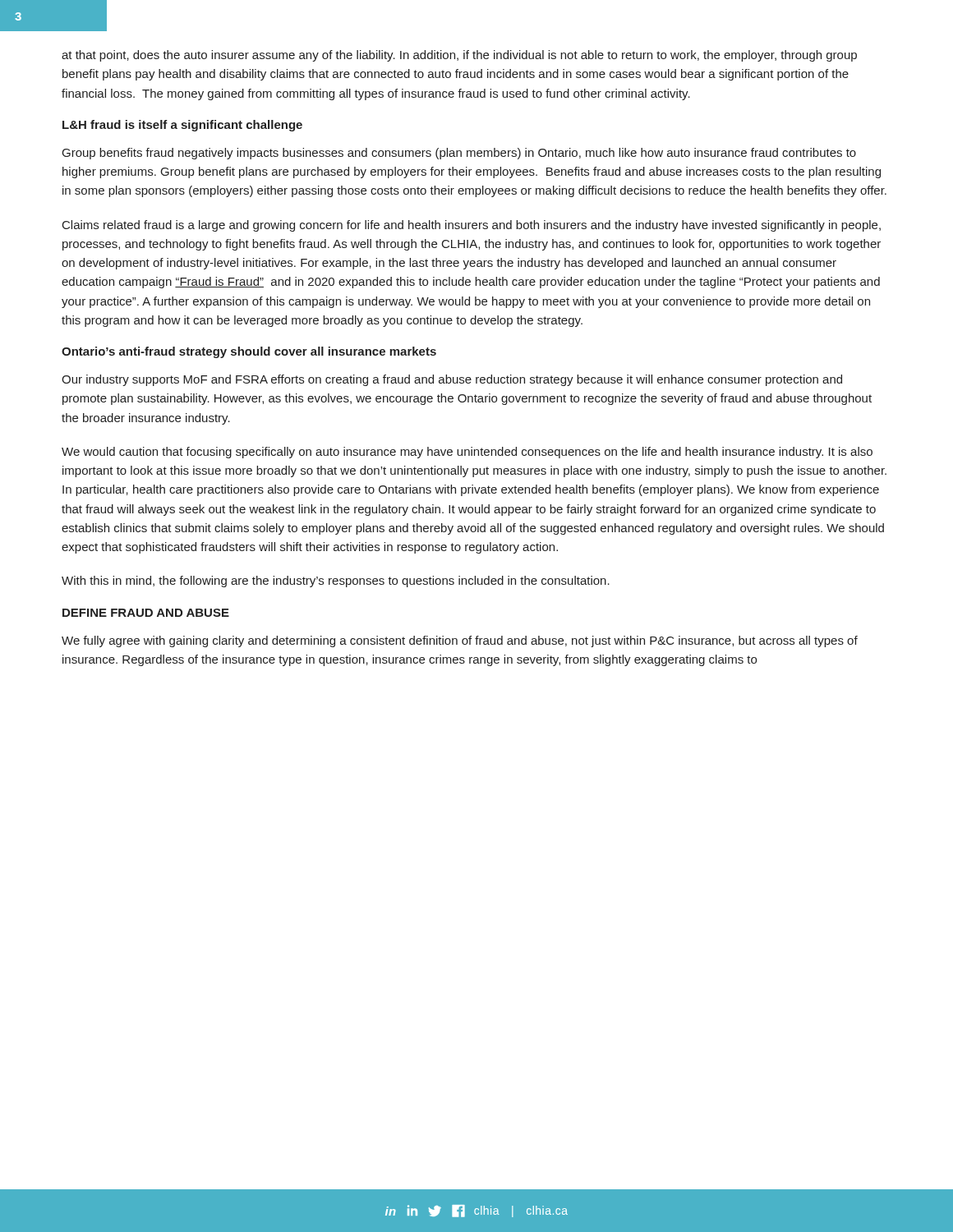Image resolution: width=953 pixels, height=1232 pixels.
Task: Select the block starting "Group benefits fraud"
Action: click(x=474, y=171)
